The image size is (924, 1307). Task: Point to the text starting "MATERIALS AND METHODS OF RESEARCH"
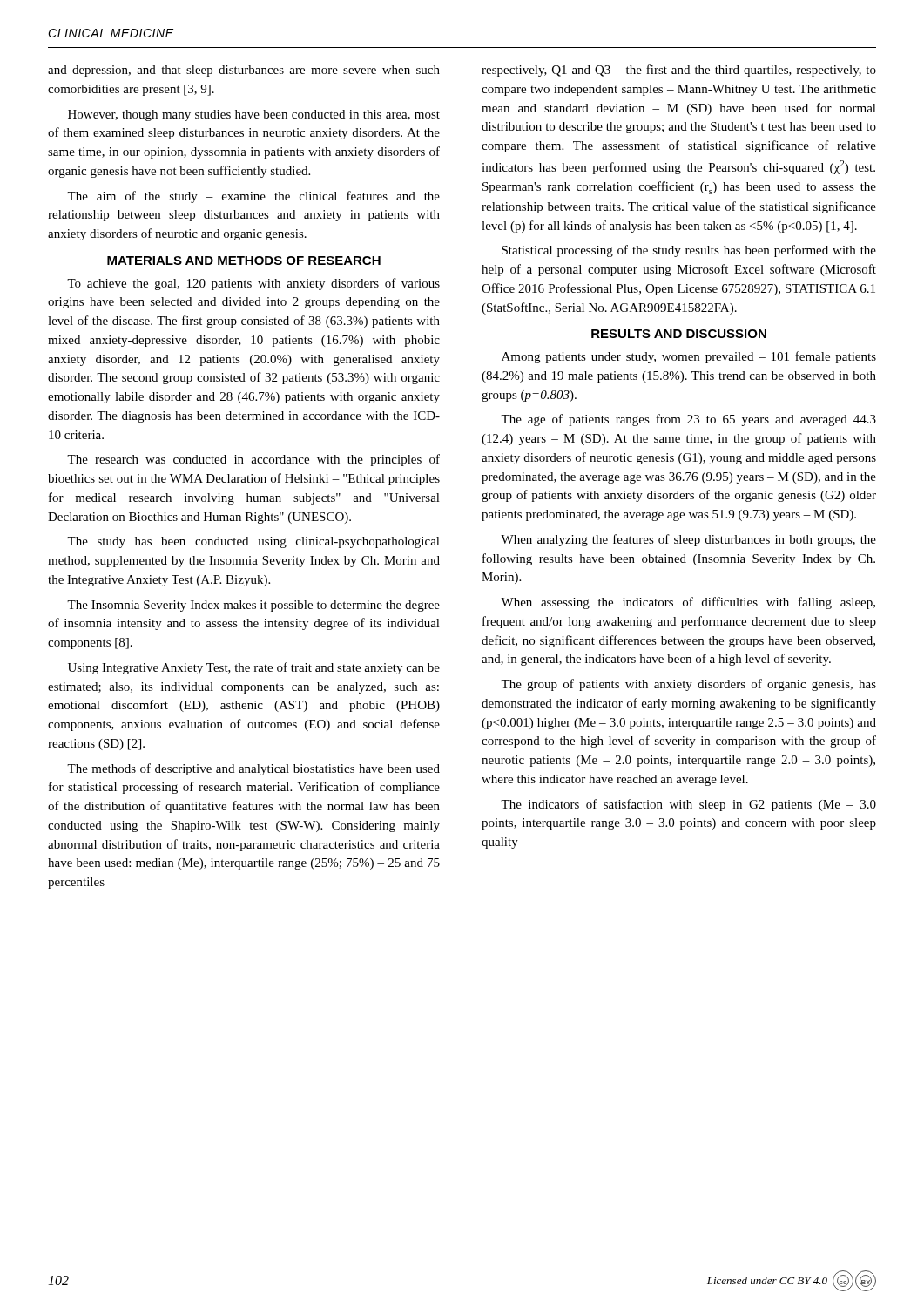click(244, 260)
